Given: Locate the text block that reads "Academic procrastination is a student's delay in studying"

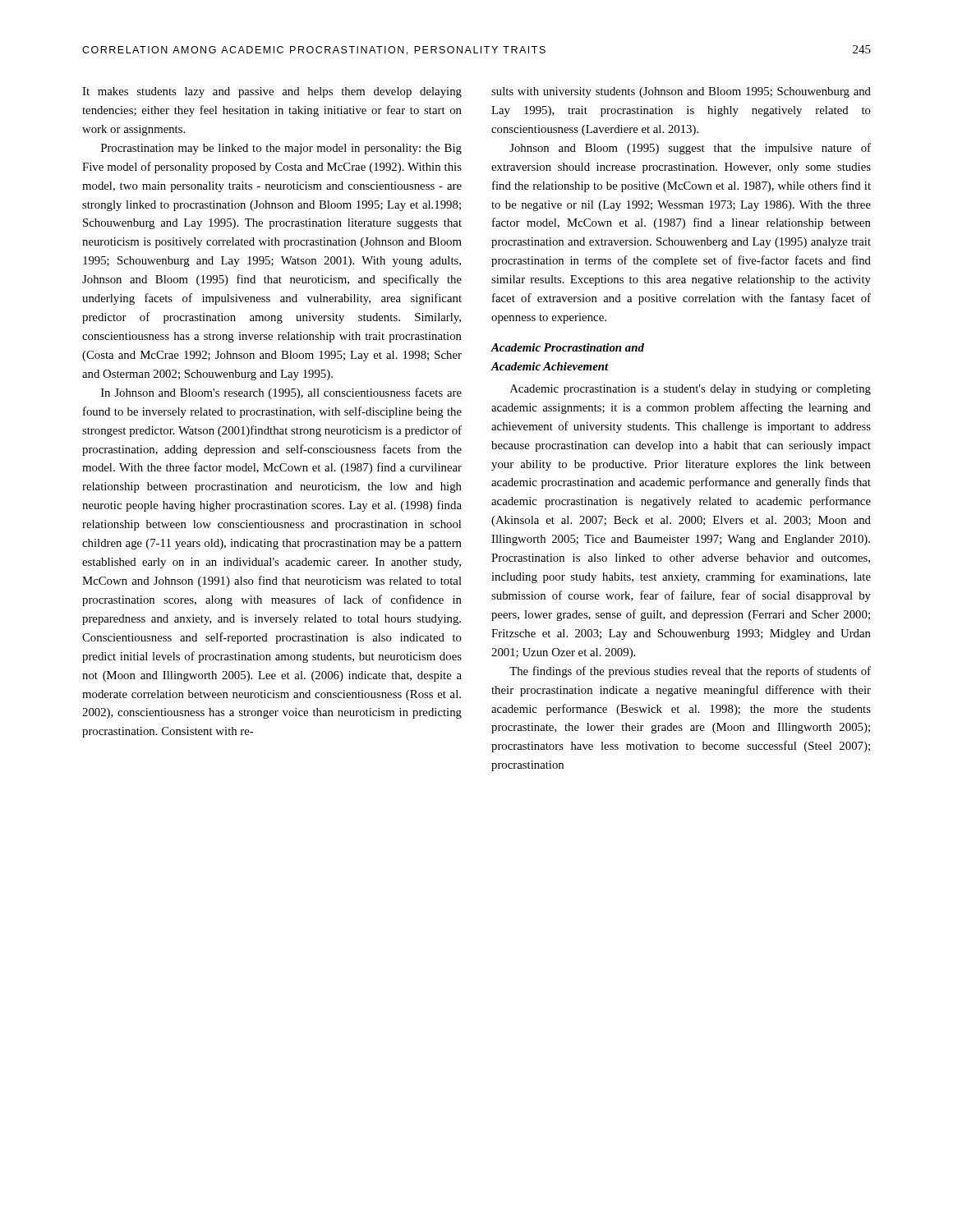Looking at the screenshot, I should (681, 577).
